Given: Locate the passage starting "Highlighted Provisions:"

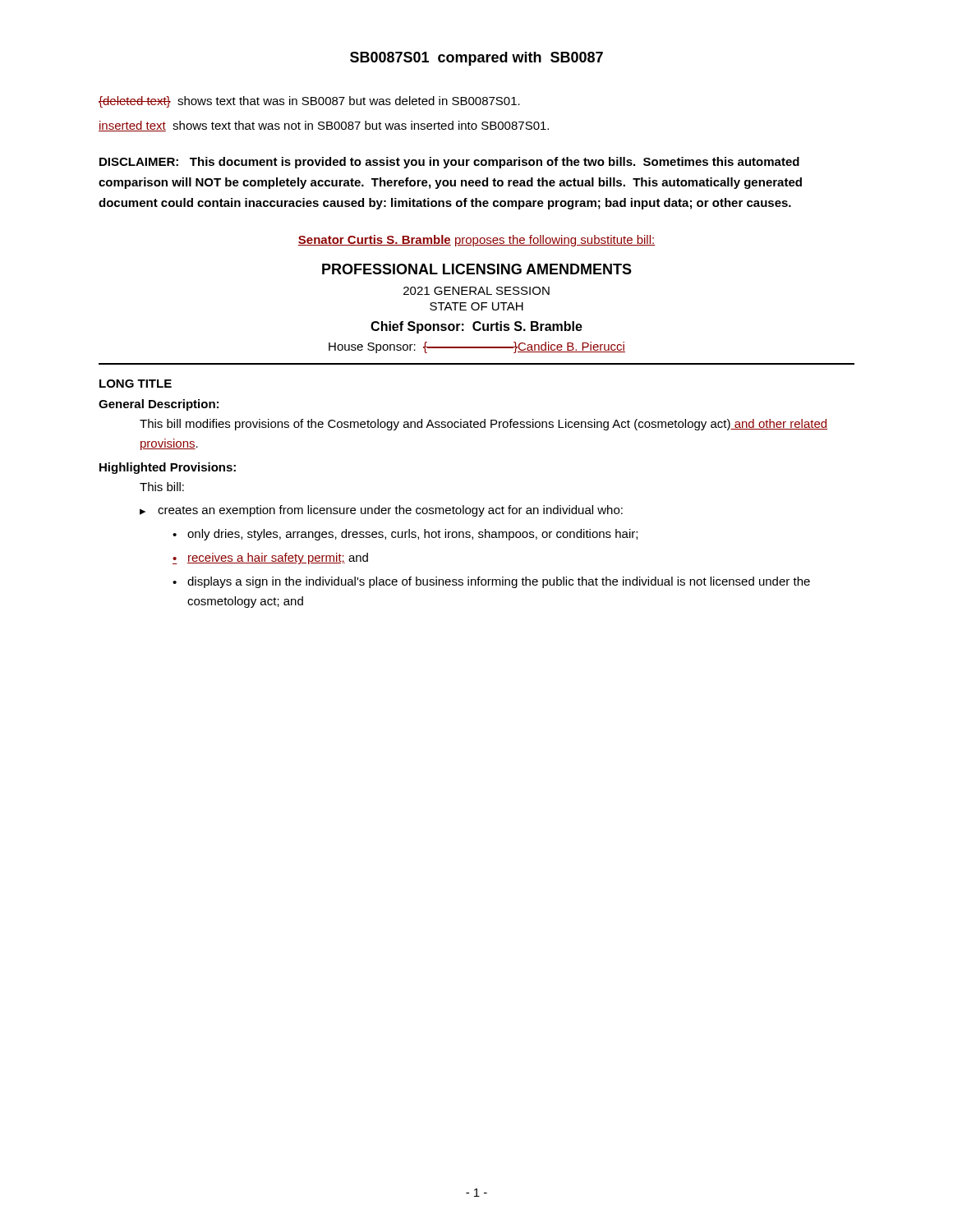Looking at the screenshot, I should click(168, 467).
